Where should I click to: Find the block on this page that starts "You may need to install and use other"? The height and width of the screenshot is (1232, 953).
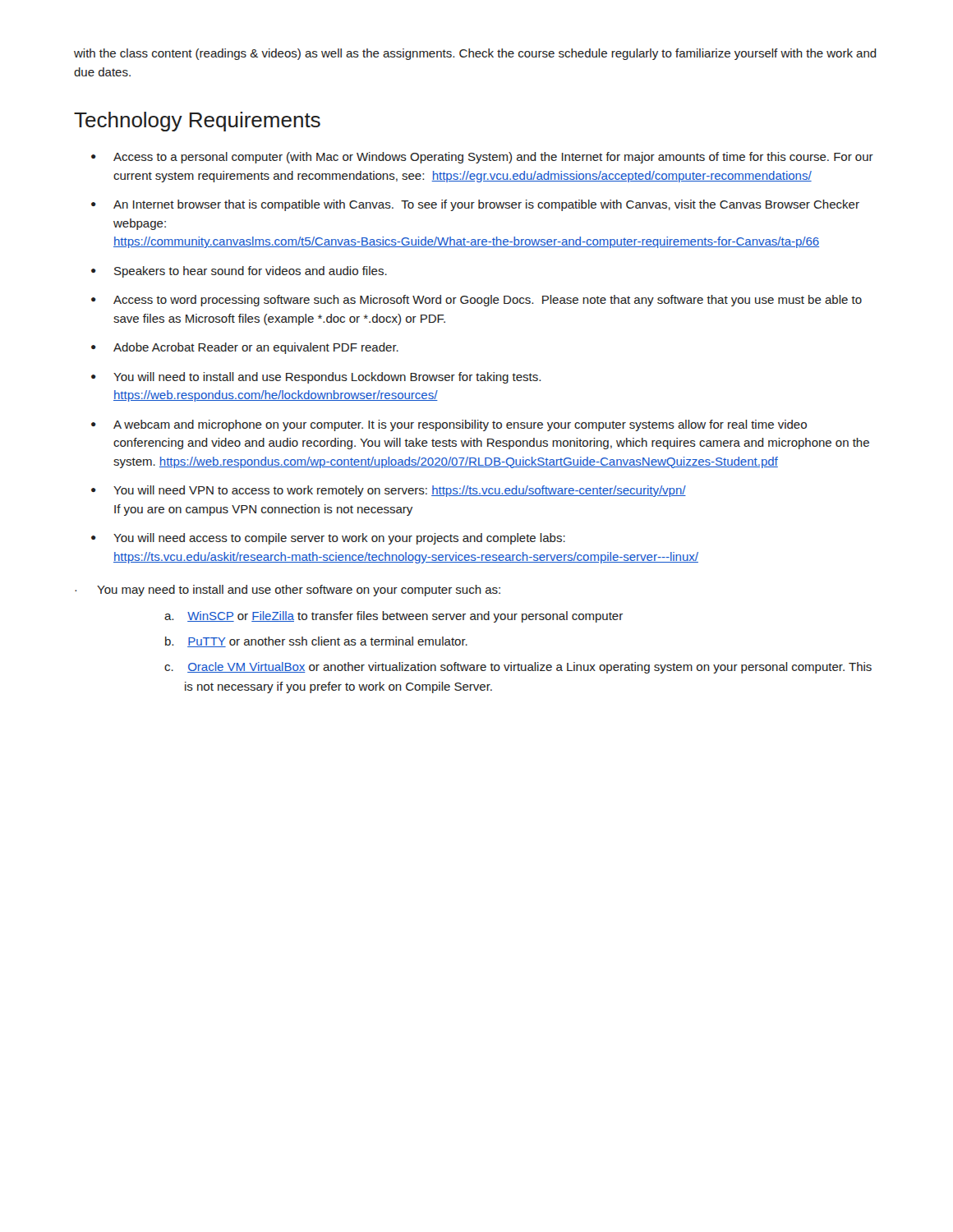tap(299, 589)
